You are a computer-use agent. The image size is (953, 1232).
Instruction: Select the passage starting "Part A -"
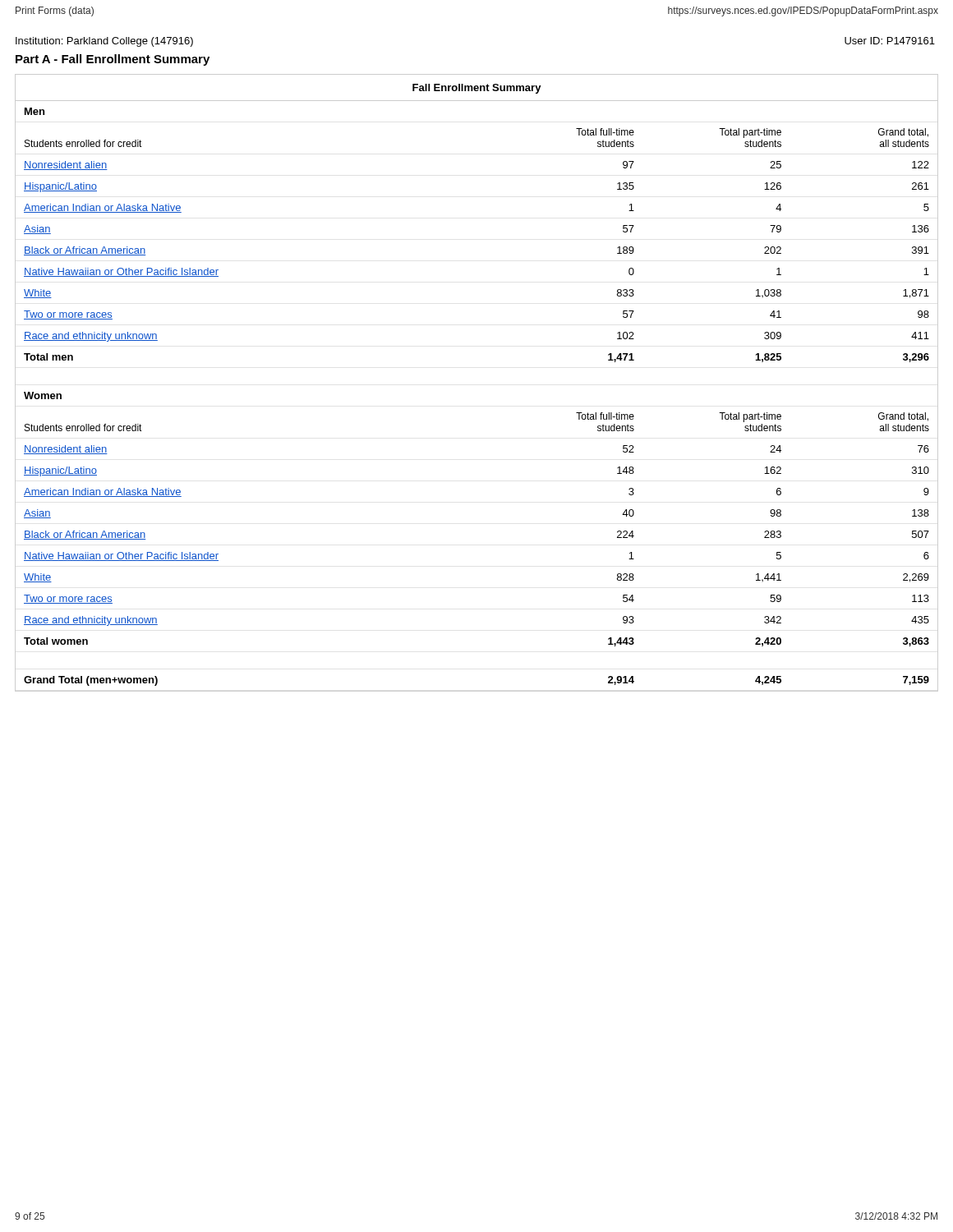coord(112,59)
